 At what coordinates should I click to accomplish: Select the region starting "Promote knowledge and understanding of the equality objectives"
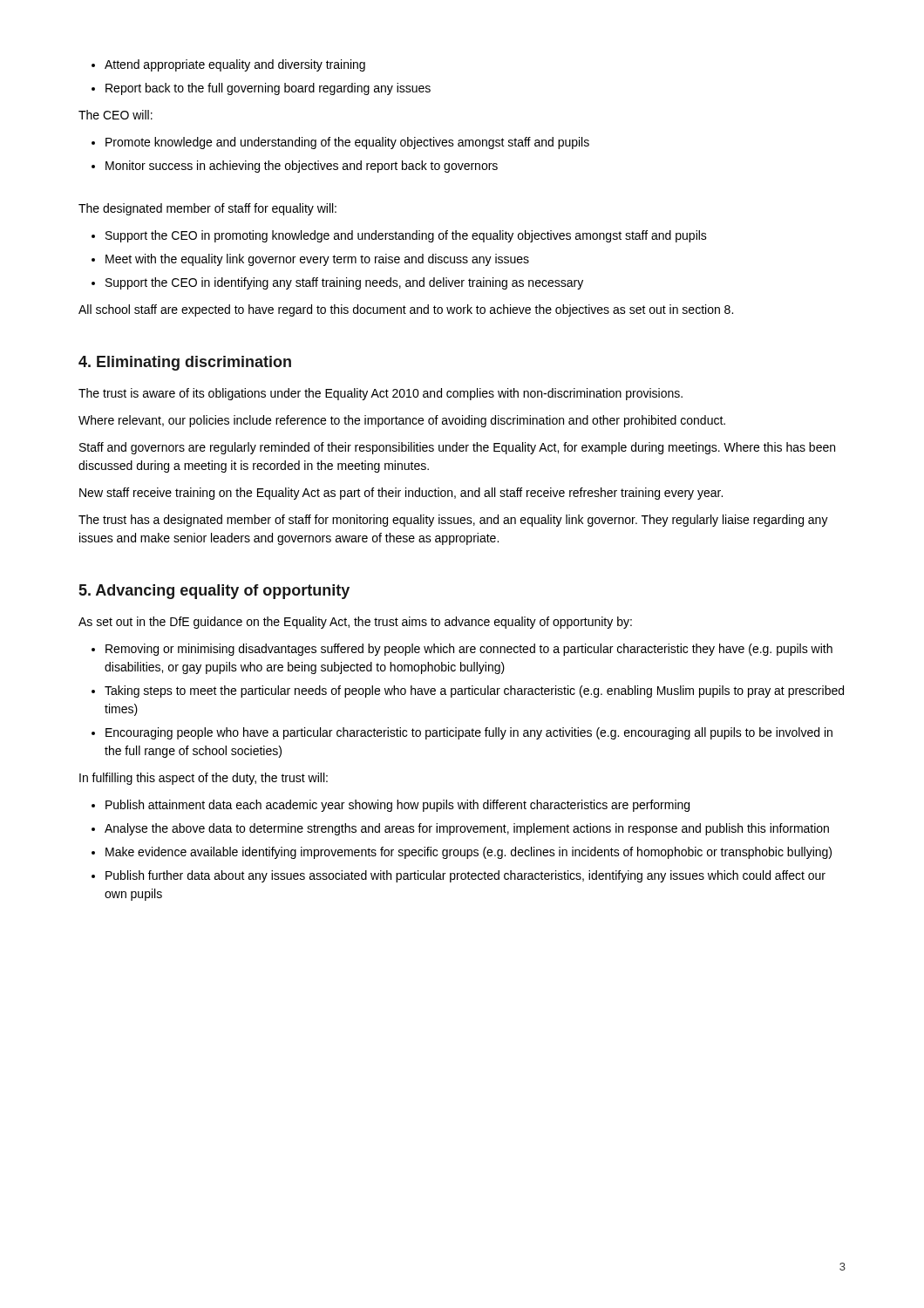[x=475, y=143]
